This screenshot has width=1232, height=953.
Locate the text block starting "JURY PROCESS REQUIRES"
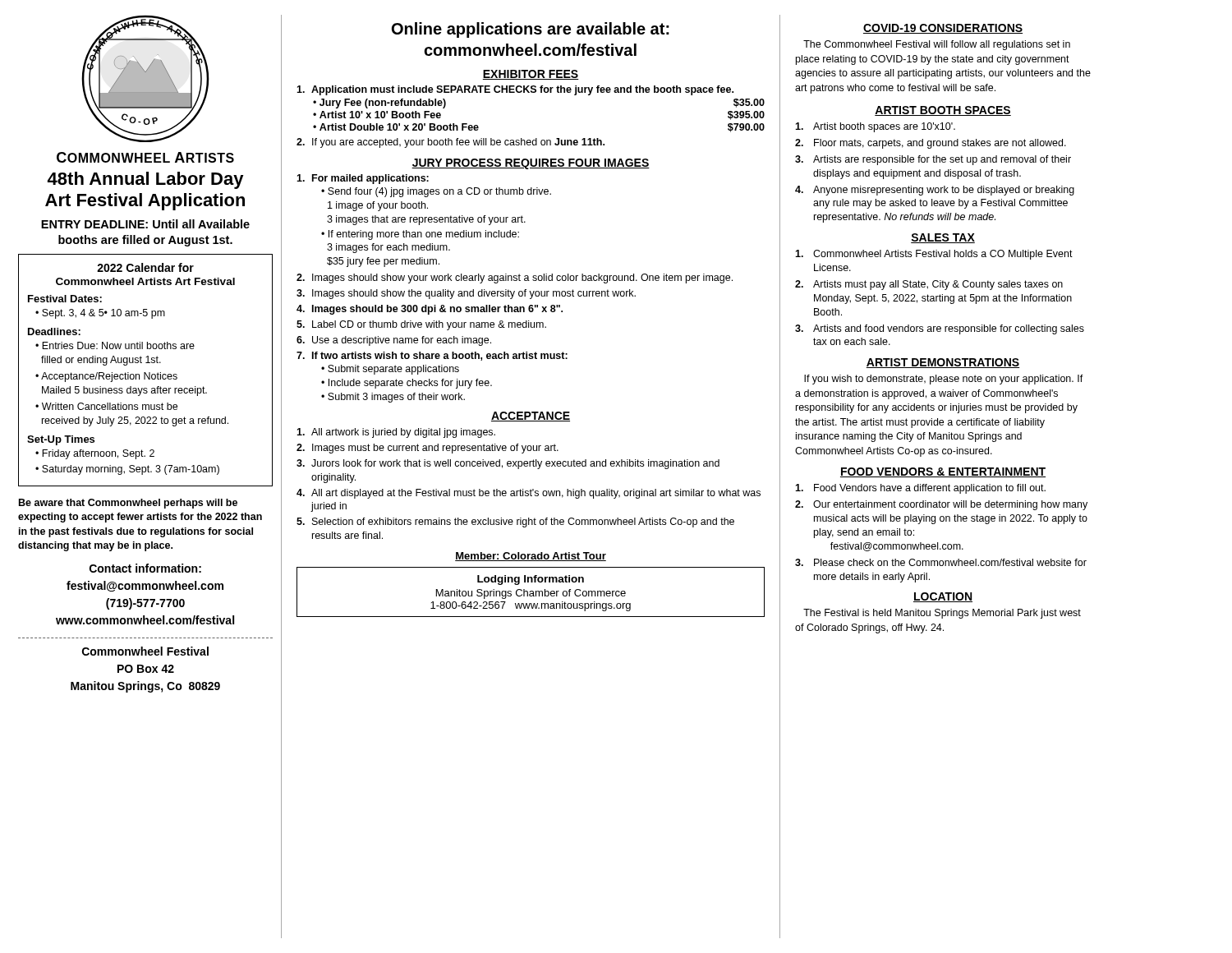(x=531, y=163)
